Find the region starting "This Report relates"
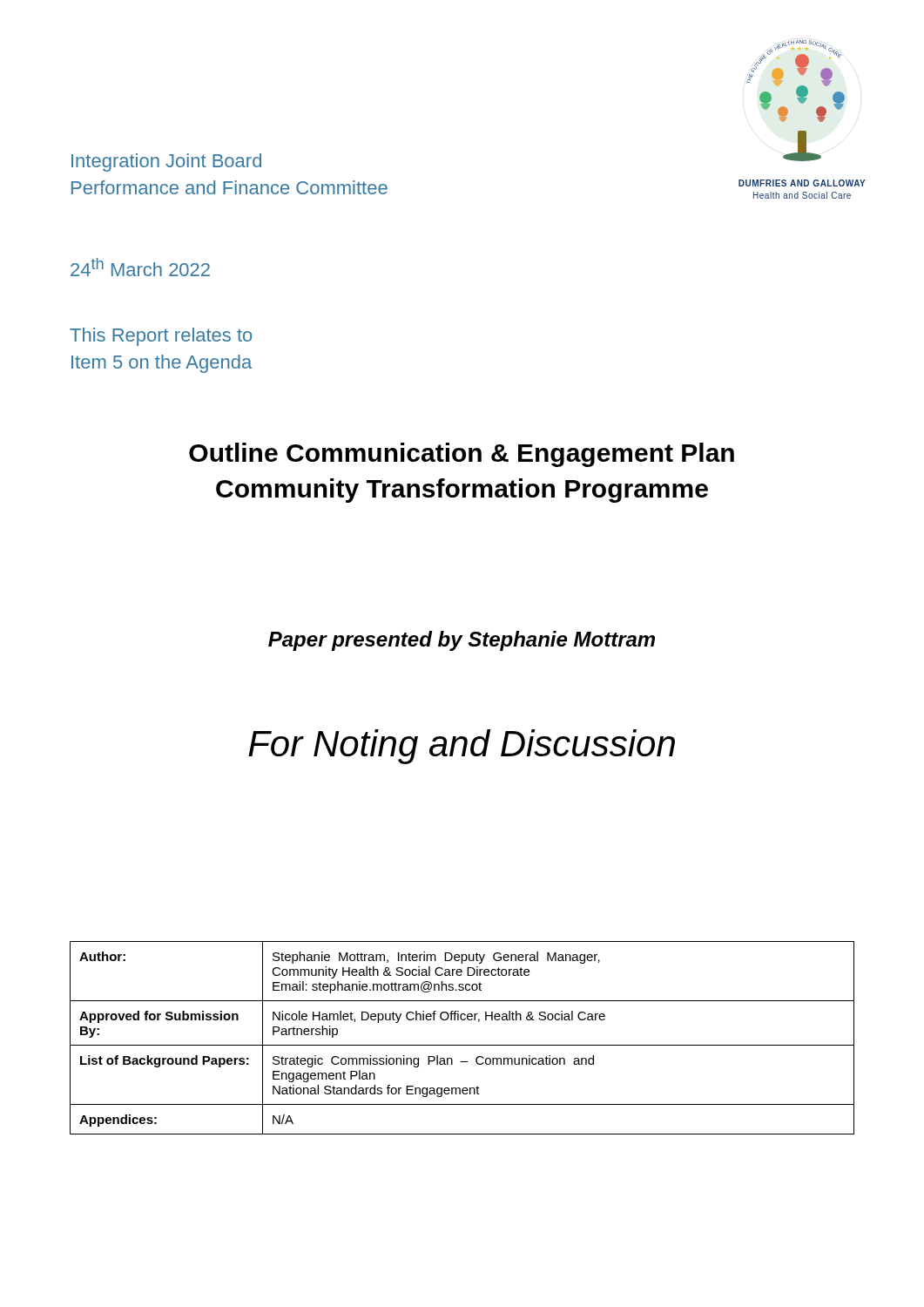Image resolution: width=924 pixels, height=1307 pixels. [x=161, y=349]
